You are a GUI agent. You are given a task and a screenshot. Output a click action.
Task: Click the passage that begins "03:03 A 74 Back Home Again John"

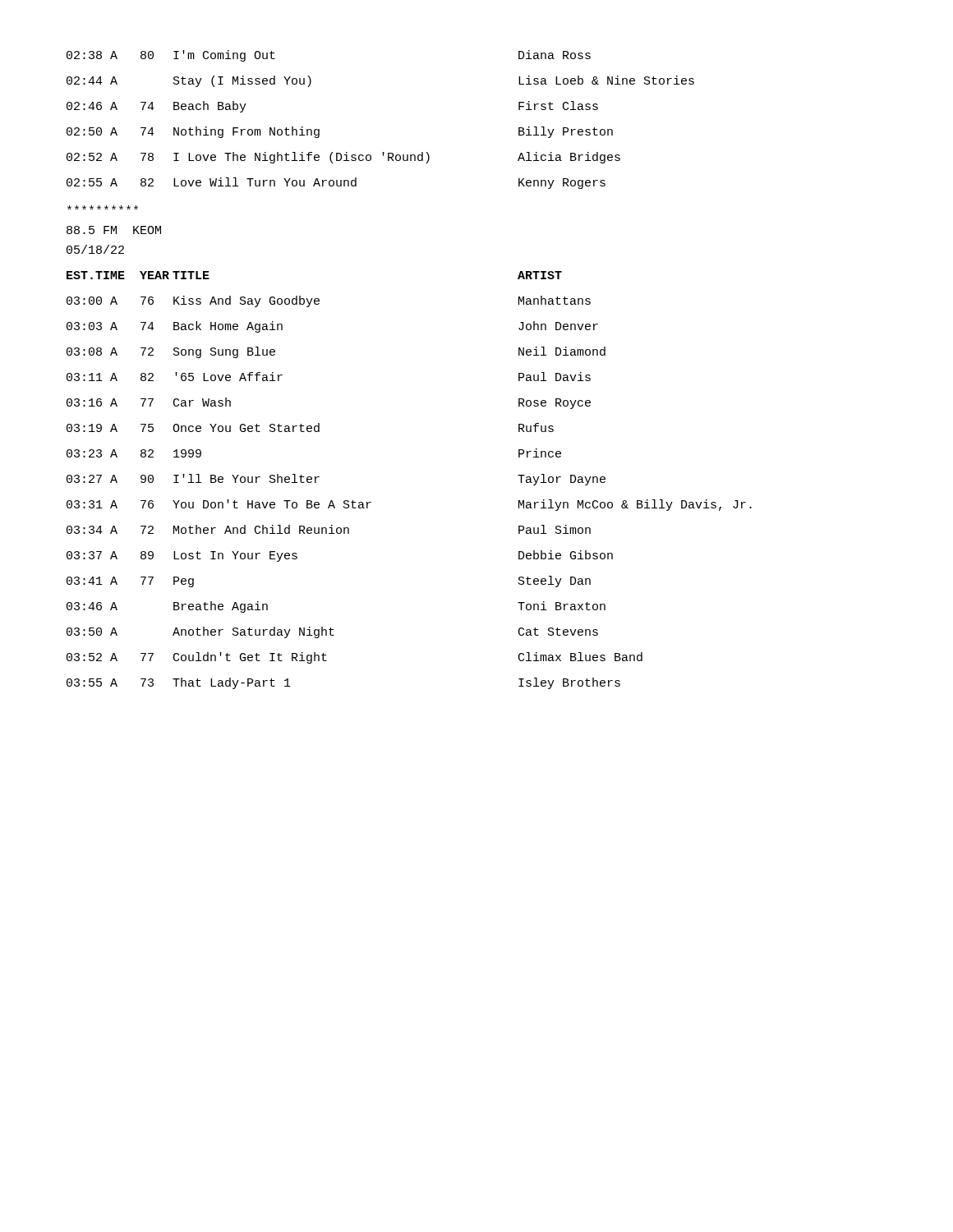tap(92, 326)
